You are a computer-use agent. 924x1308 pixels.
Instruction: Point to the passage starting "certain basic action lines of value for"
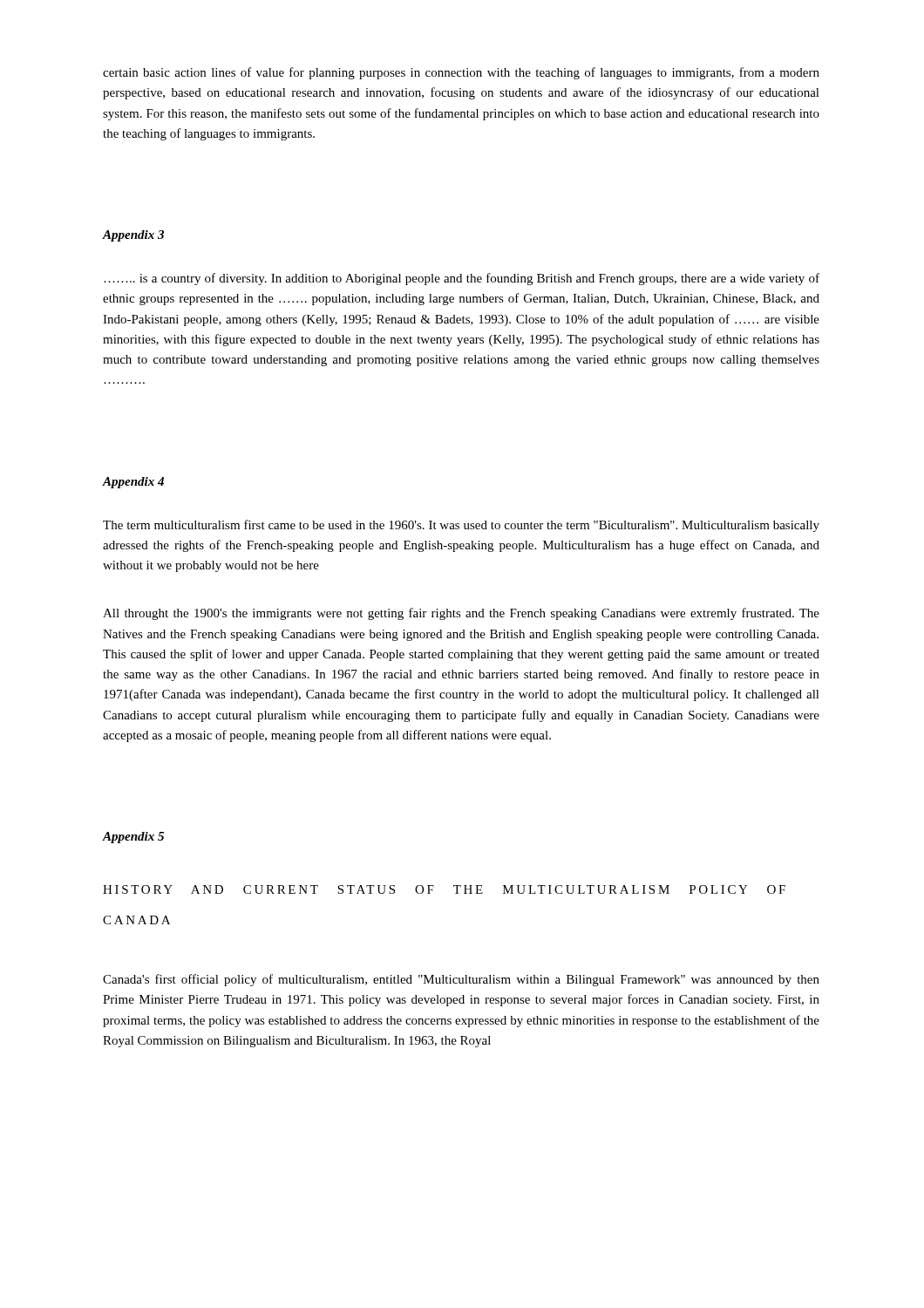pos(461,103)
